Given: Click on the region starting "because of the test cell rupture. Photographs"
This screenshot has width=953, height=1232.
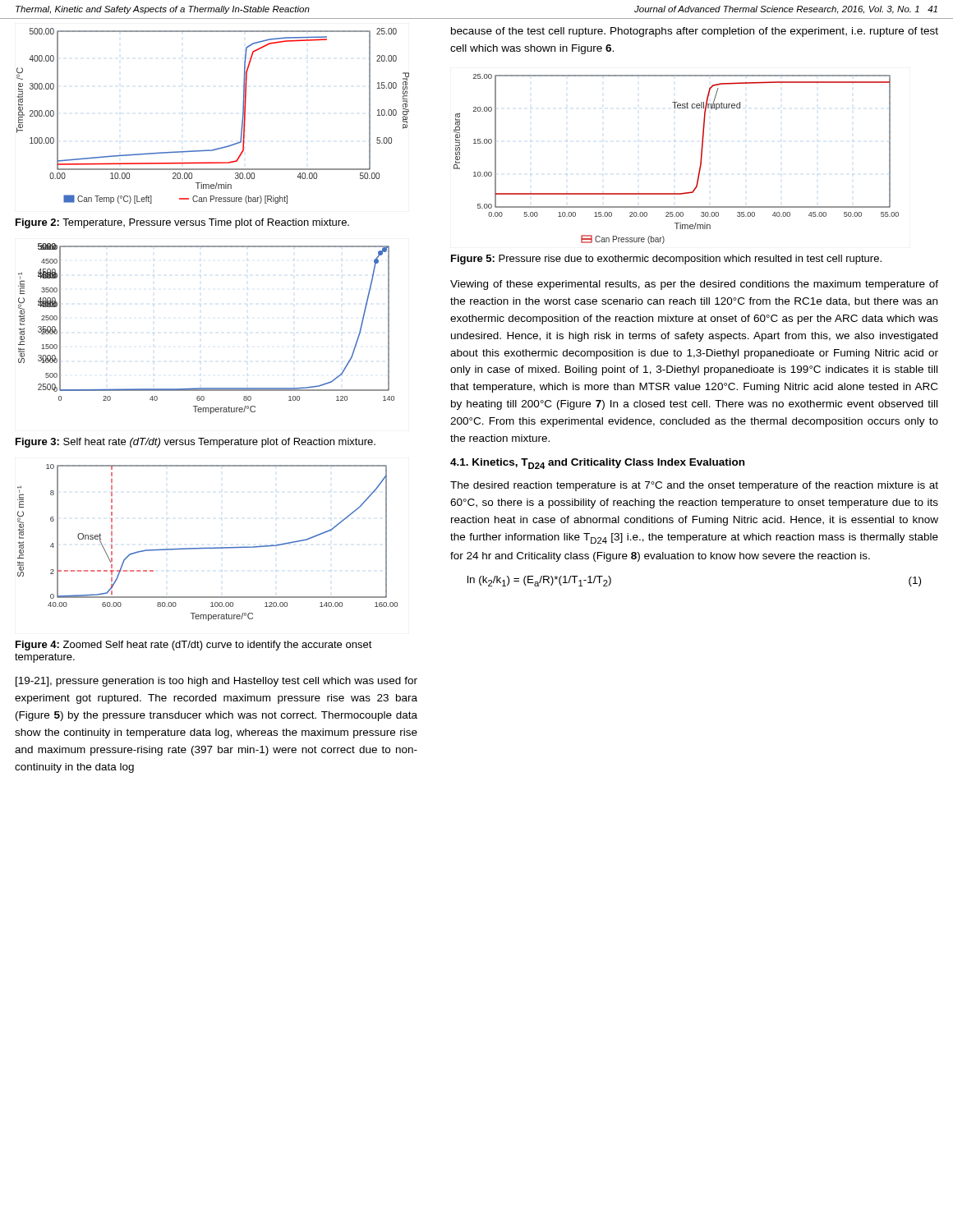Looking at the screenshot, I should pos(694,39).
